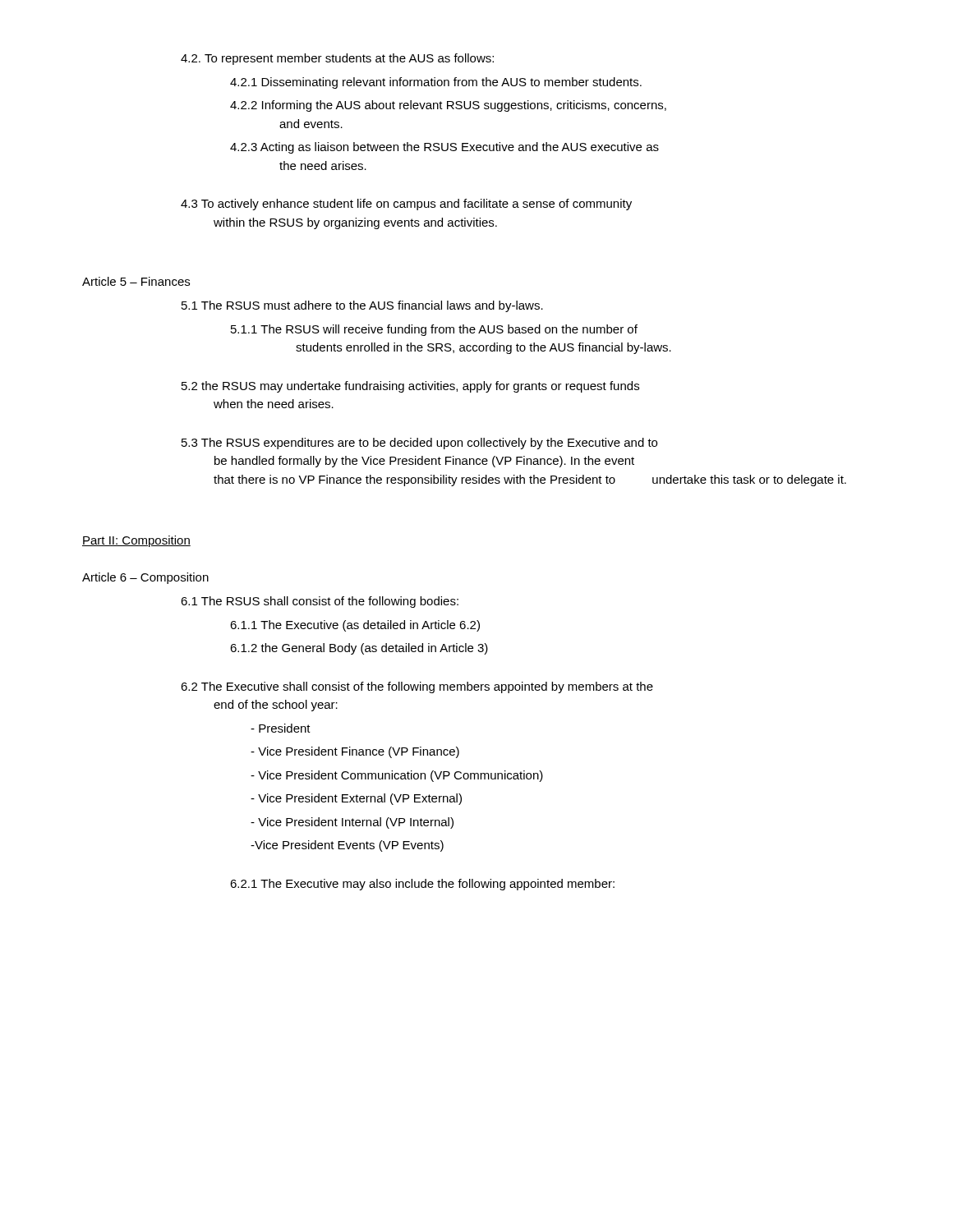Locate the element starting "6.1 The RSUS shall consist"
This screenshot has width=953, height=1232.
point(320,601)
